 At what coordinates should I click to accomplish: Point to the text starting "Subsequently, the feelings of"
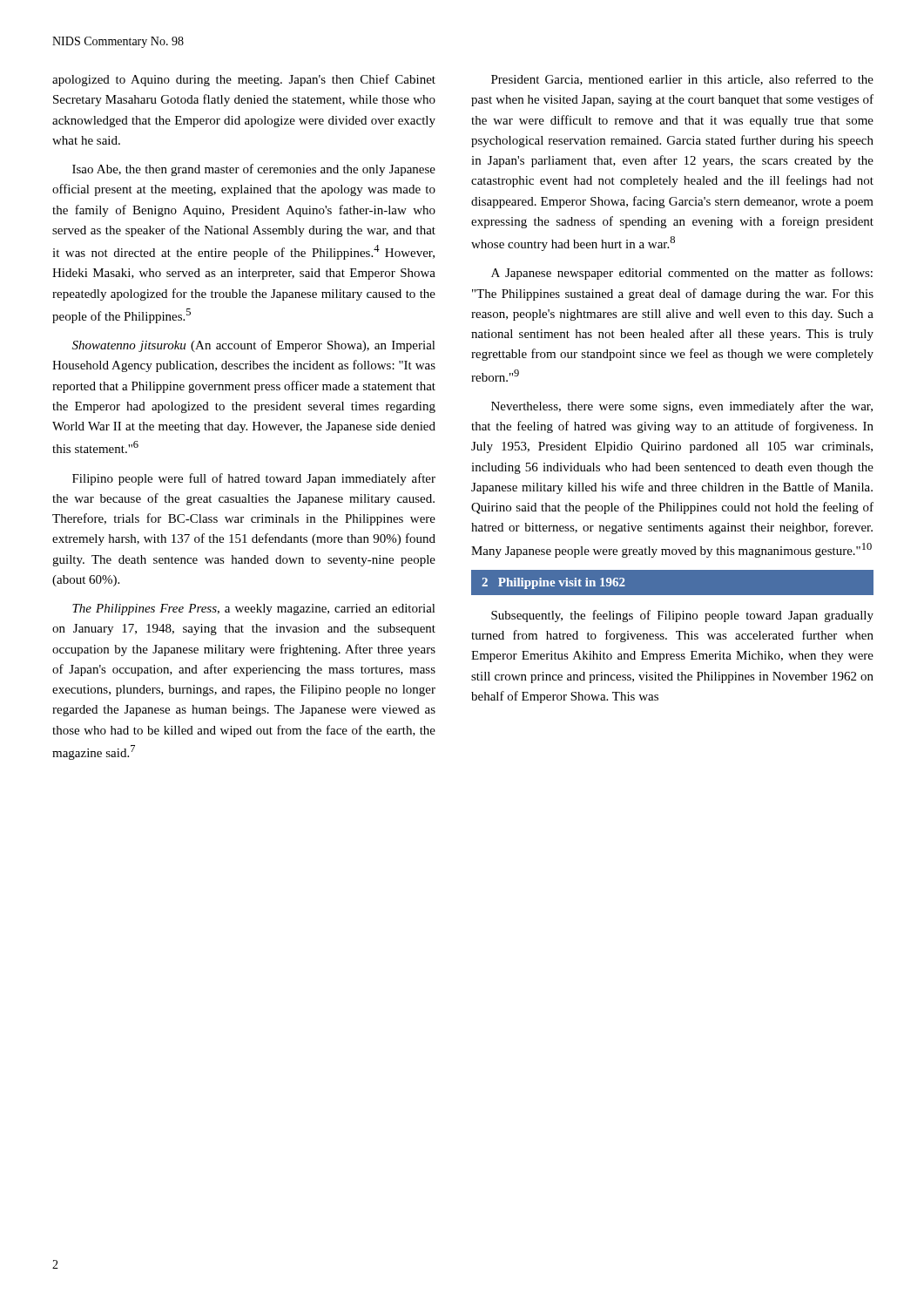click(x=672, y=656)
